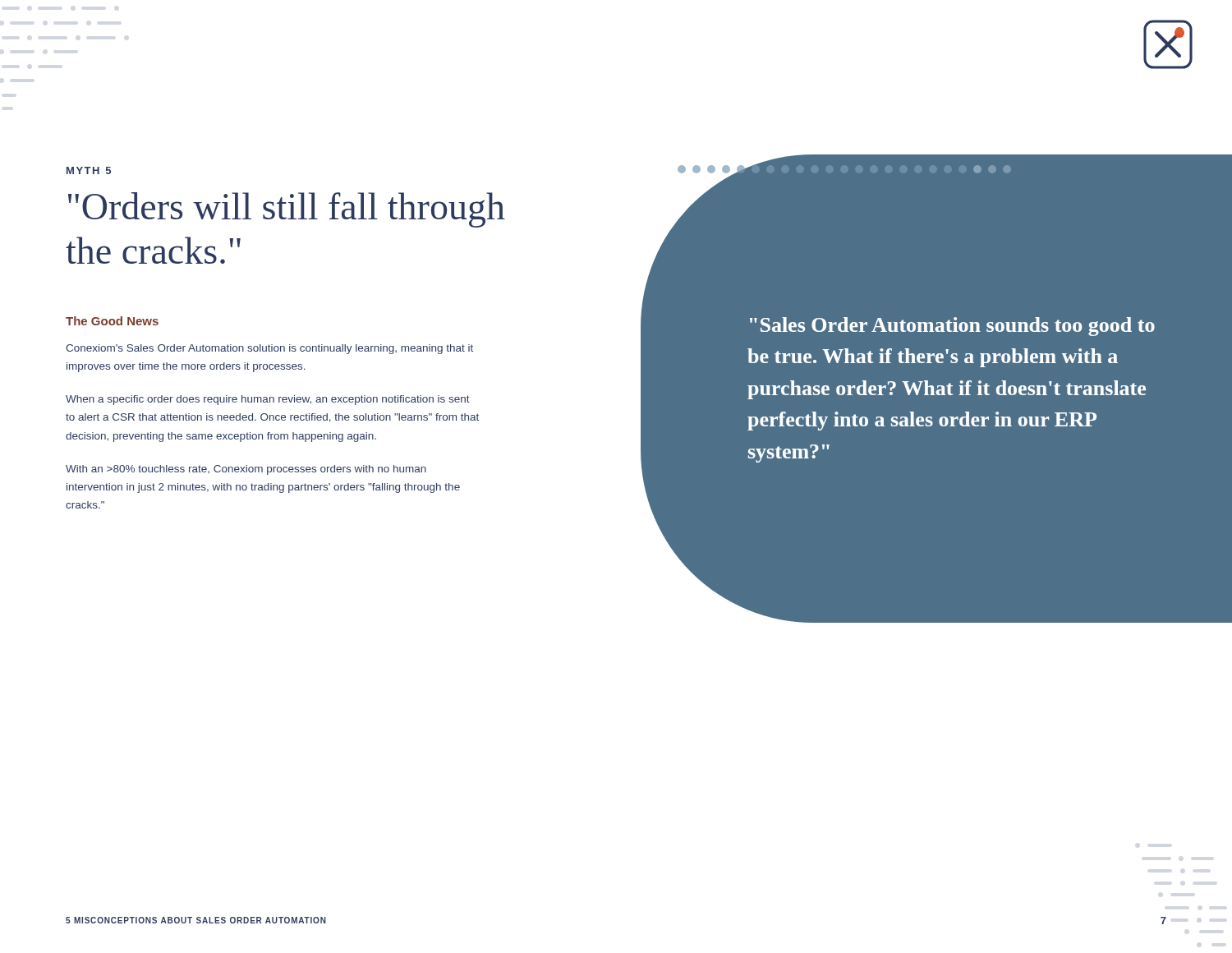This screenshot has height=953, width=1232.
Task: Locate the logo
Action: (1168, 44)
